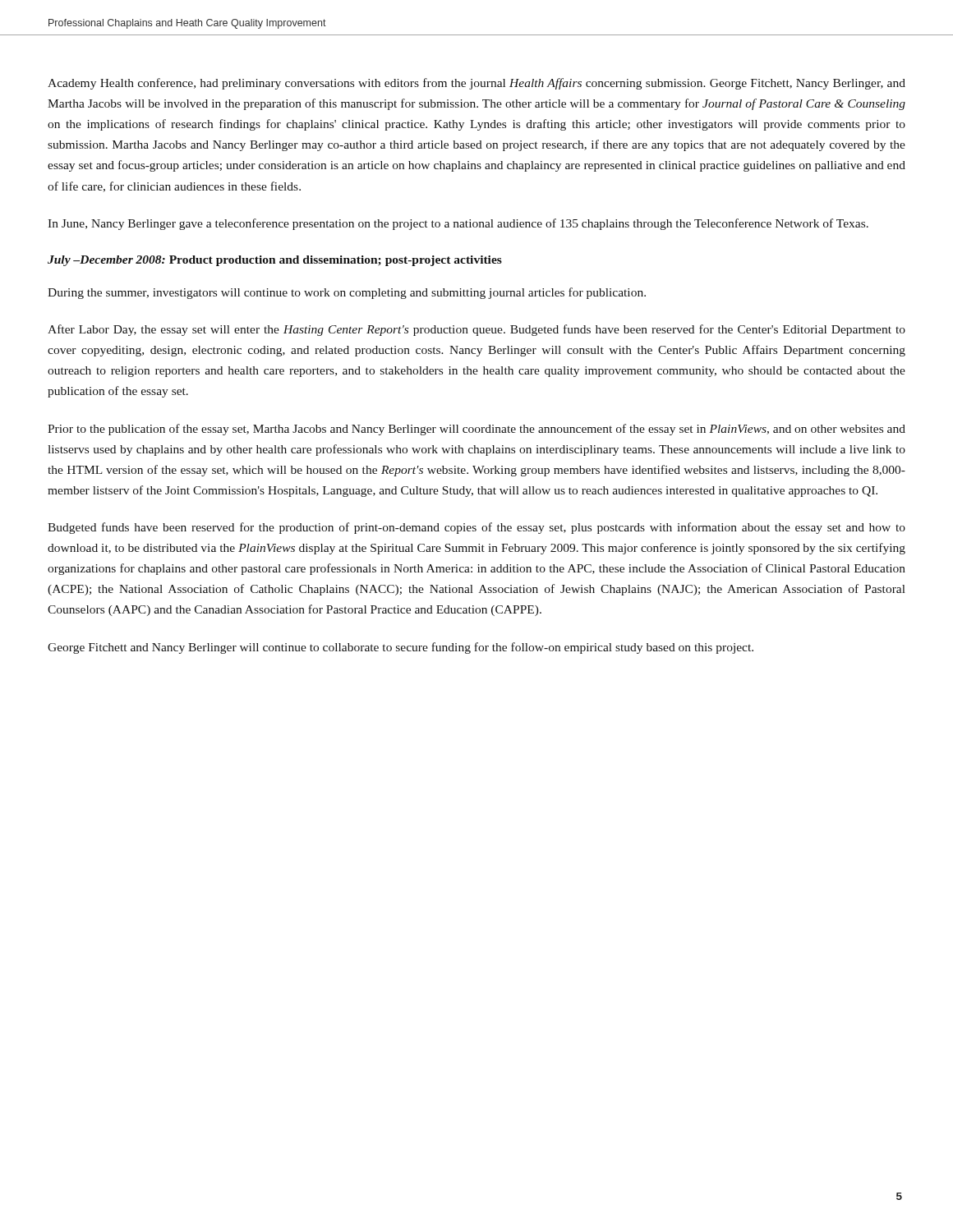
Task: Navigate to the block starting "In June, Nancy Berlinger gave a teleconference presentation"
Action: pyautogui.click(x=458, y=223)
